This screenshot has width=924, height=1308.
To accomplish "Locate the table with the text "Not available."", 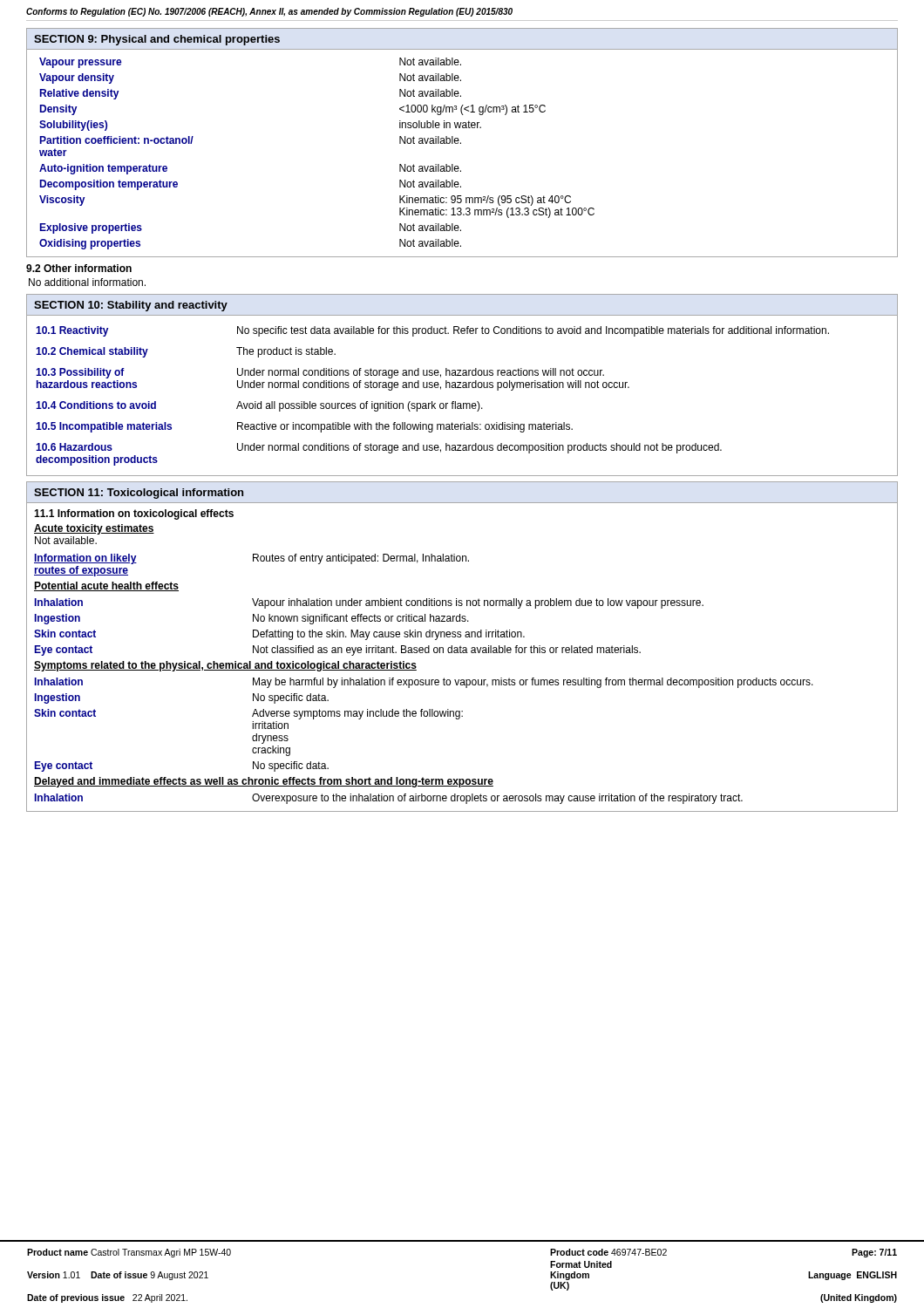I will coord(462,153).
